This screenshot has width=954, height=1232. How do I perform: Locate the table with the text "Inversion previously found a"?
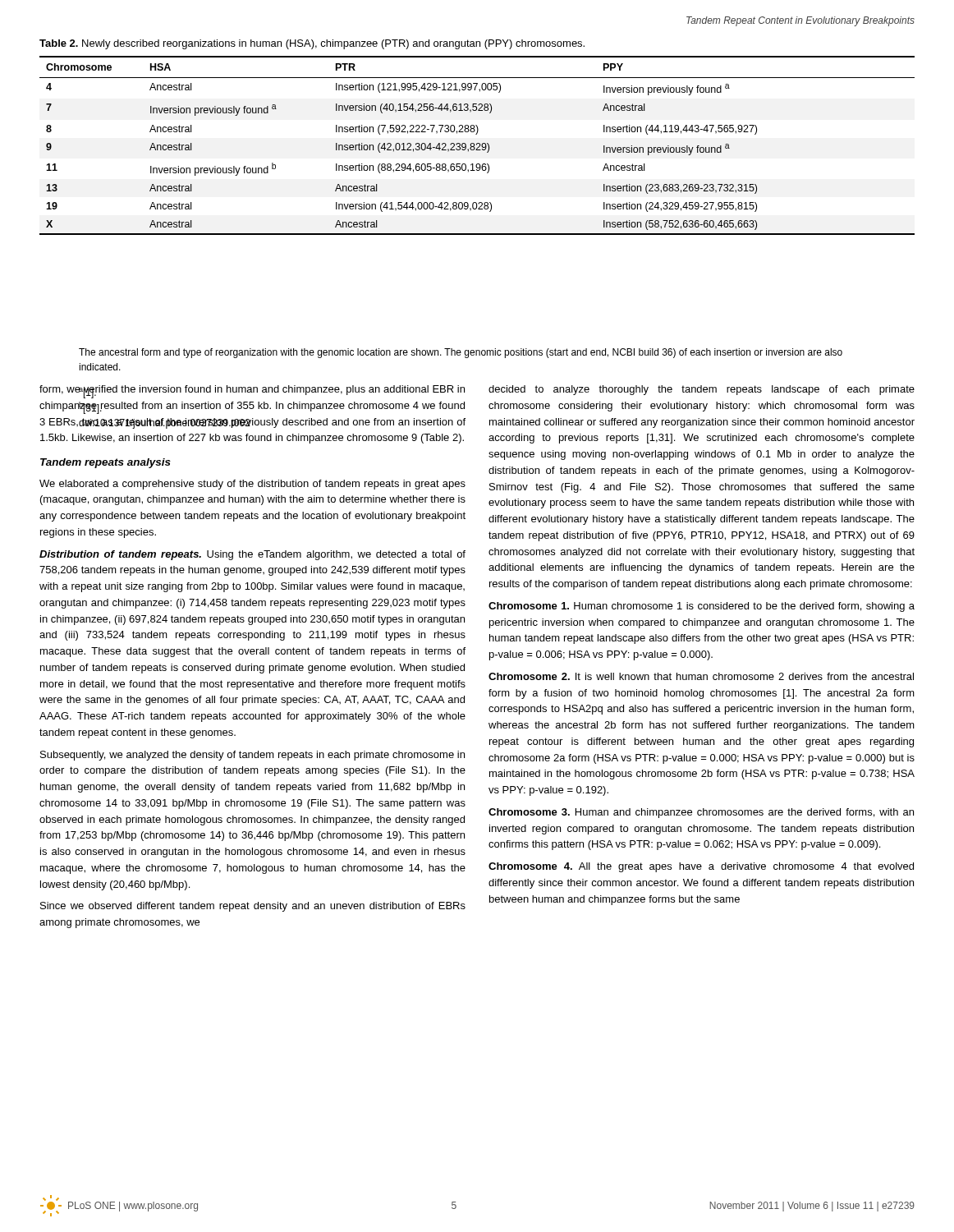point(477,145)
